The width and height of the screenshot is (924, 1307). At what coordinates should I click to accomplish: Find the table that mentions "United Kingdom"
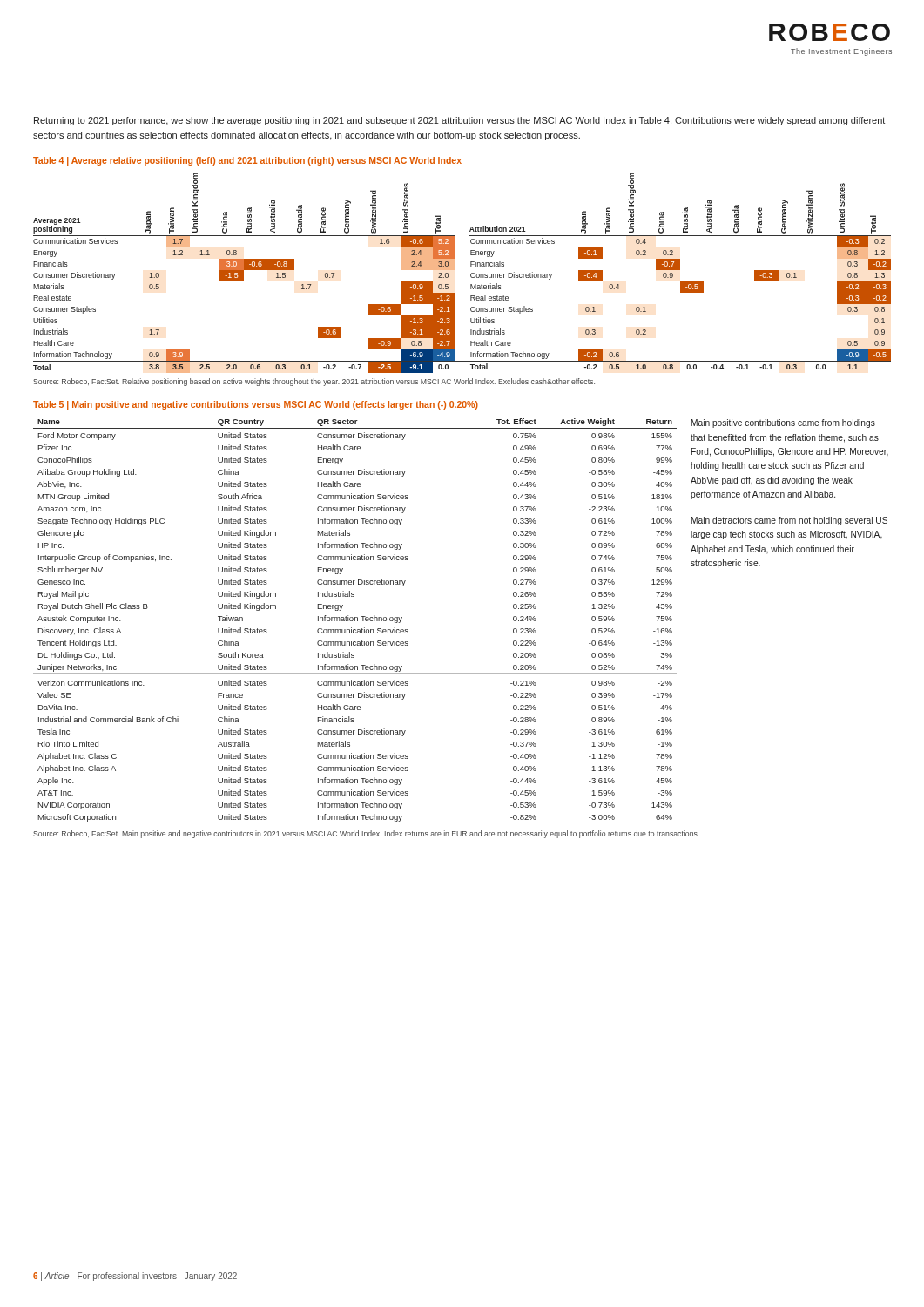coord(355,619)
